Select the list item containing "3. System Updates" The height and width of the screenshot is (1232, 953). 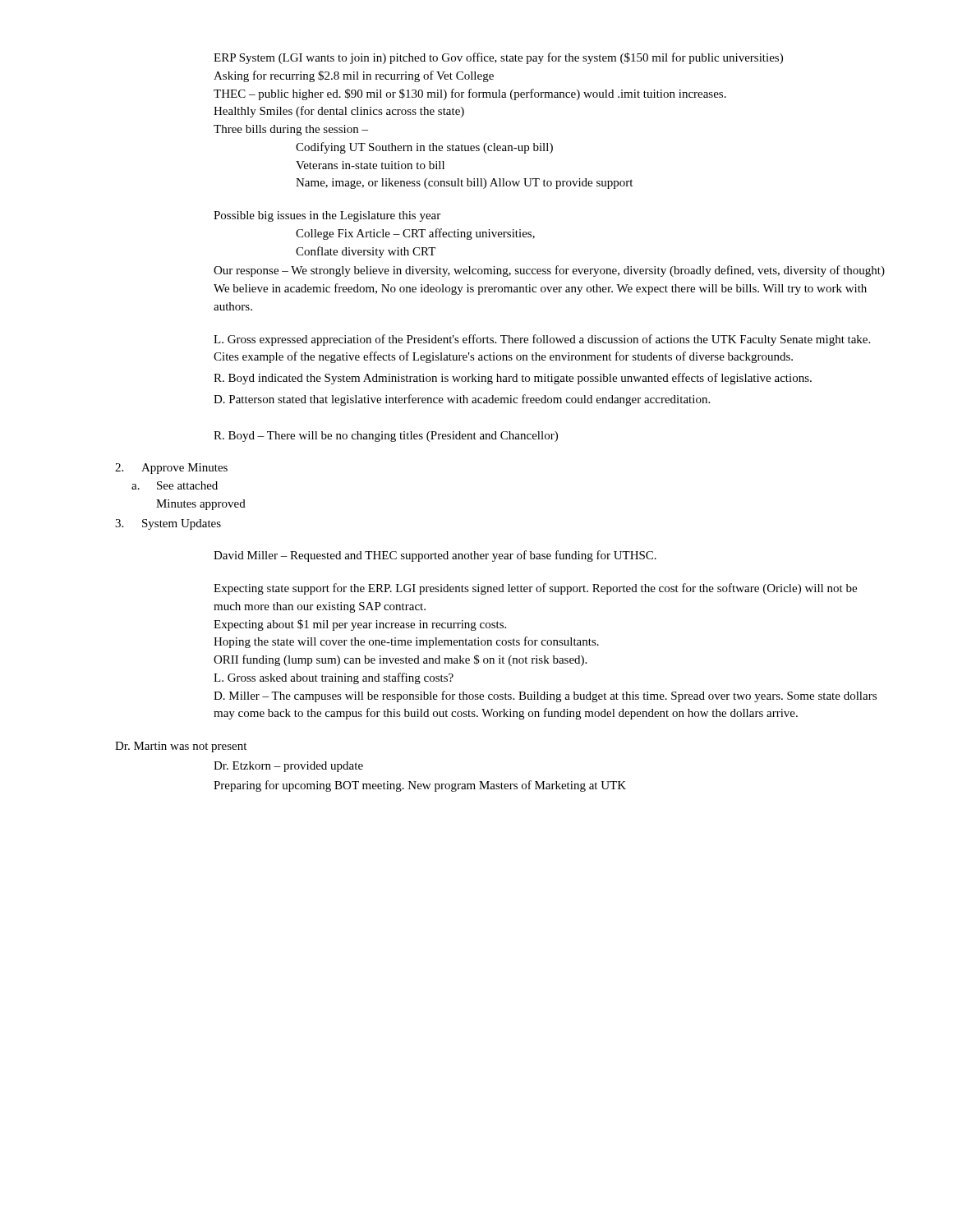tap(168, 524)
